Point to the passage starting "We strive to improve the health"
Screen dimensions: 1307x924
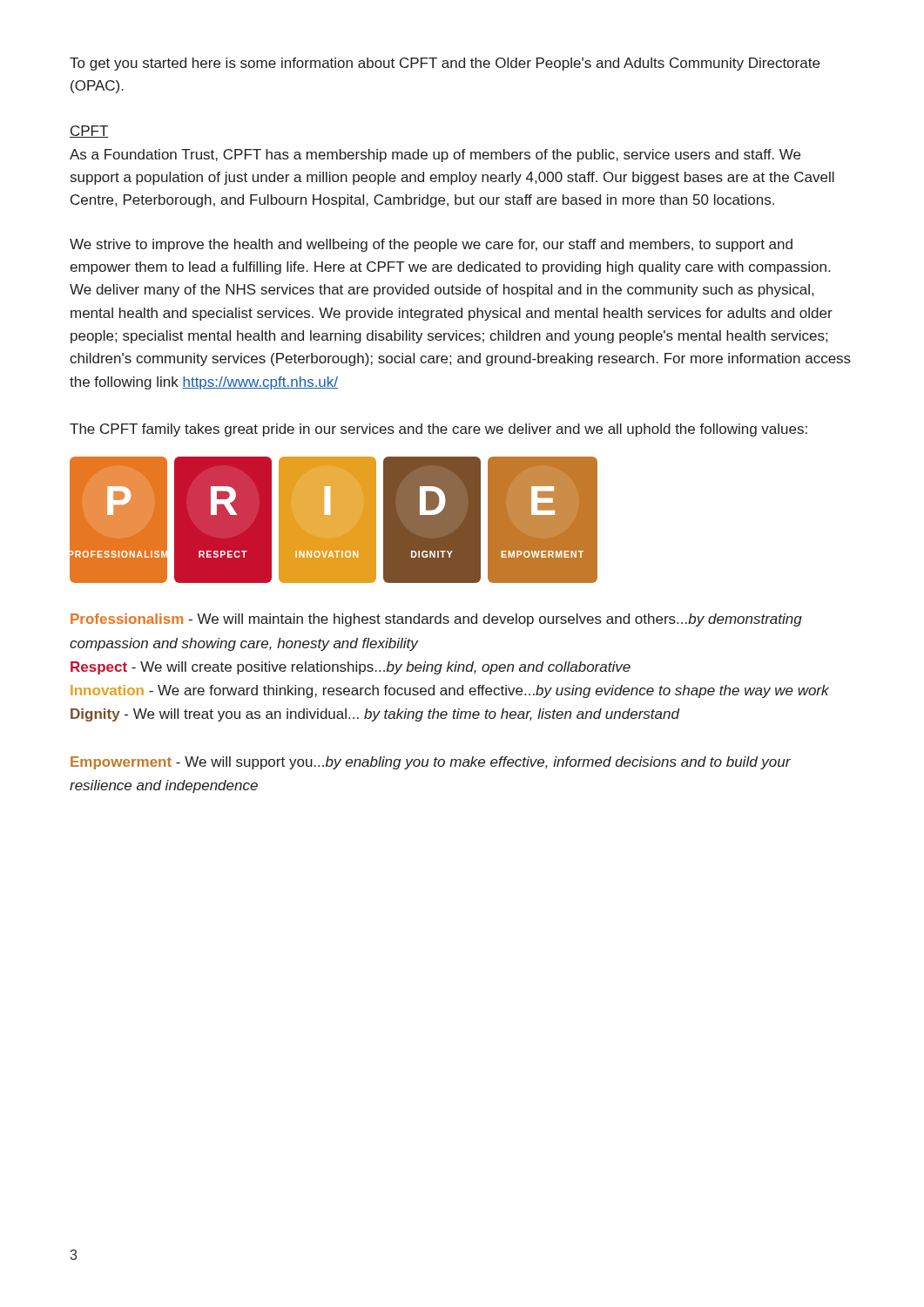tap(460, 313)
